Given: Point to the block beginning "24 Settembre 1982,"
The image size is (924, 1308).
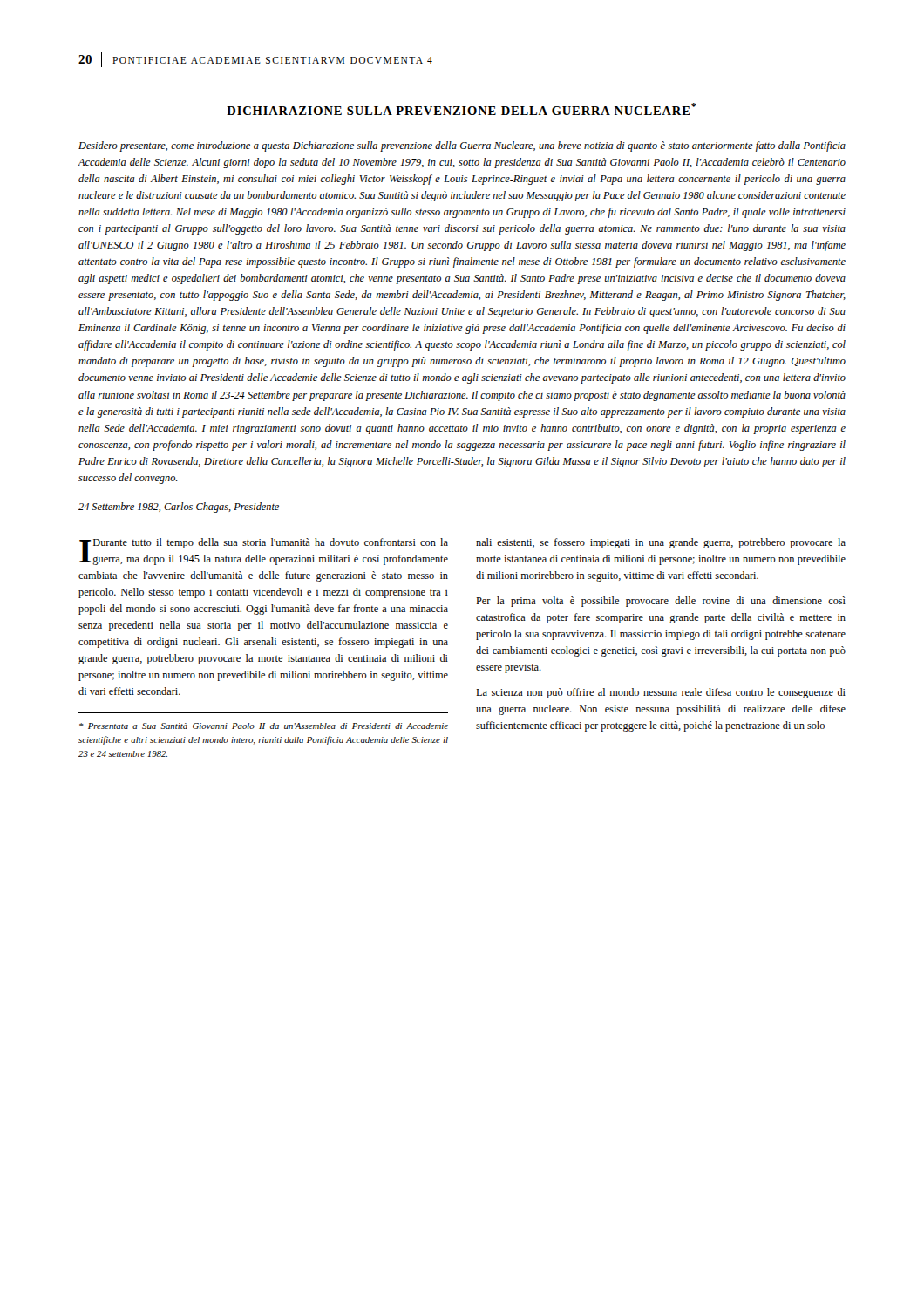Looking at the screenshot, I should coord(179,506).
